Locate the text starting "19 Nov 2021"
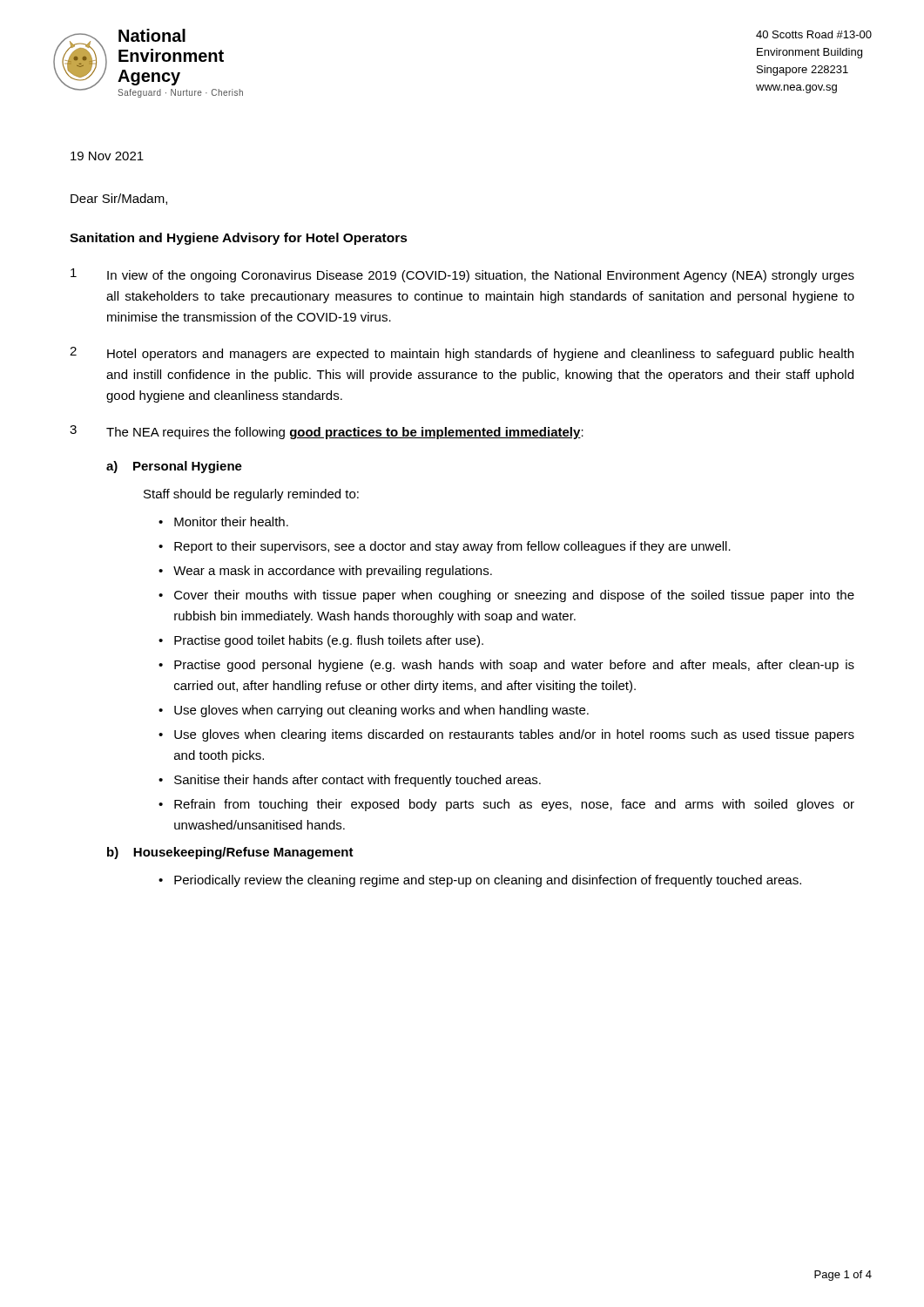 point(107,156)
